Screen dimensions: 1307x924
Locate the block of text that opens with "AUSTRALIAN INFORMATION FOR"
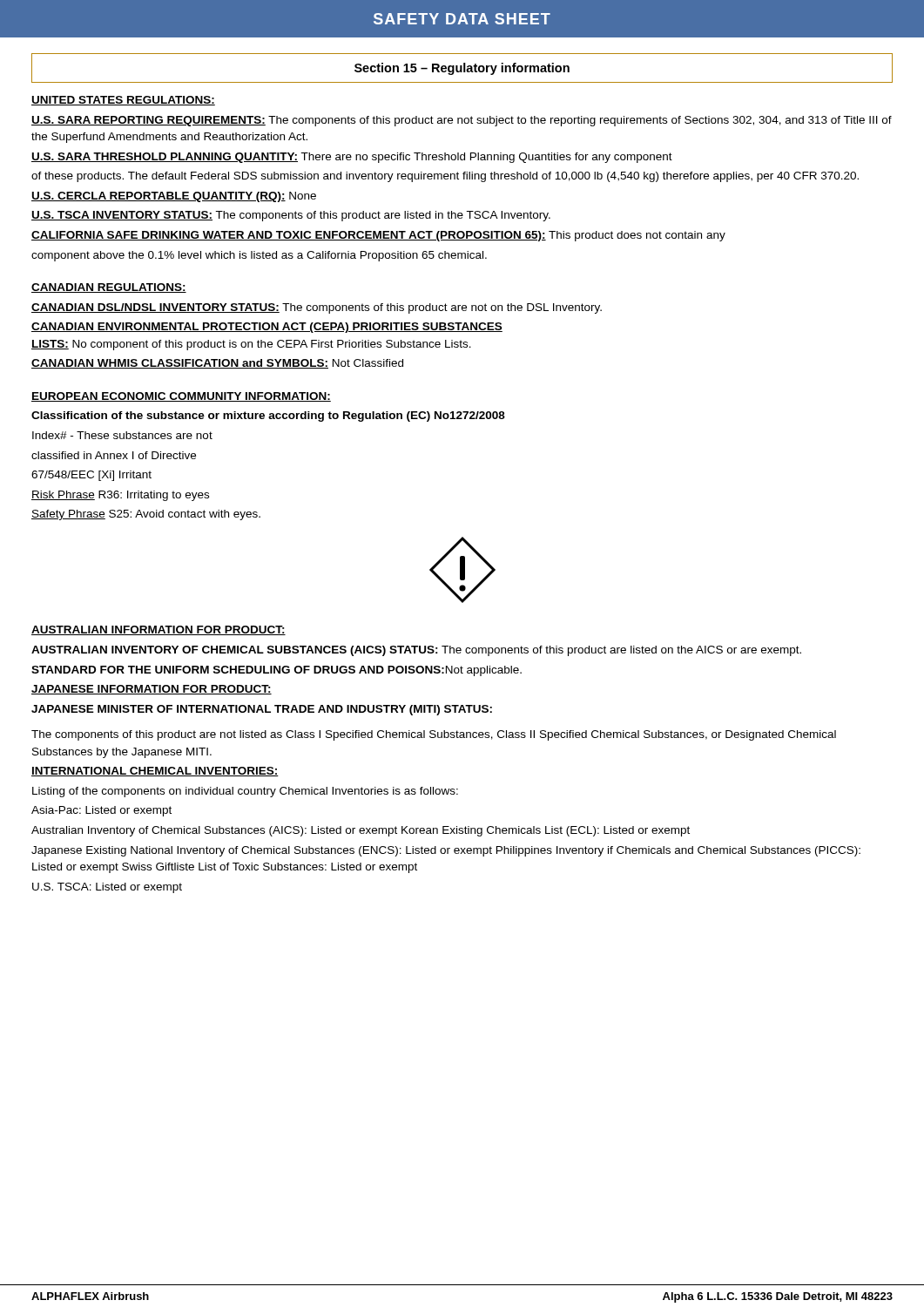click(x=462, y=669)
